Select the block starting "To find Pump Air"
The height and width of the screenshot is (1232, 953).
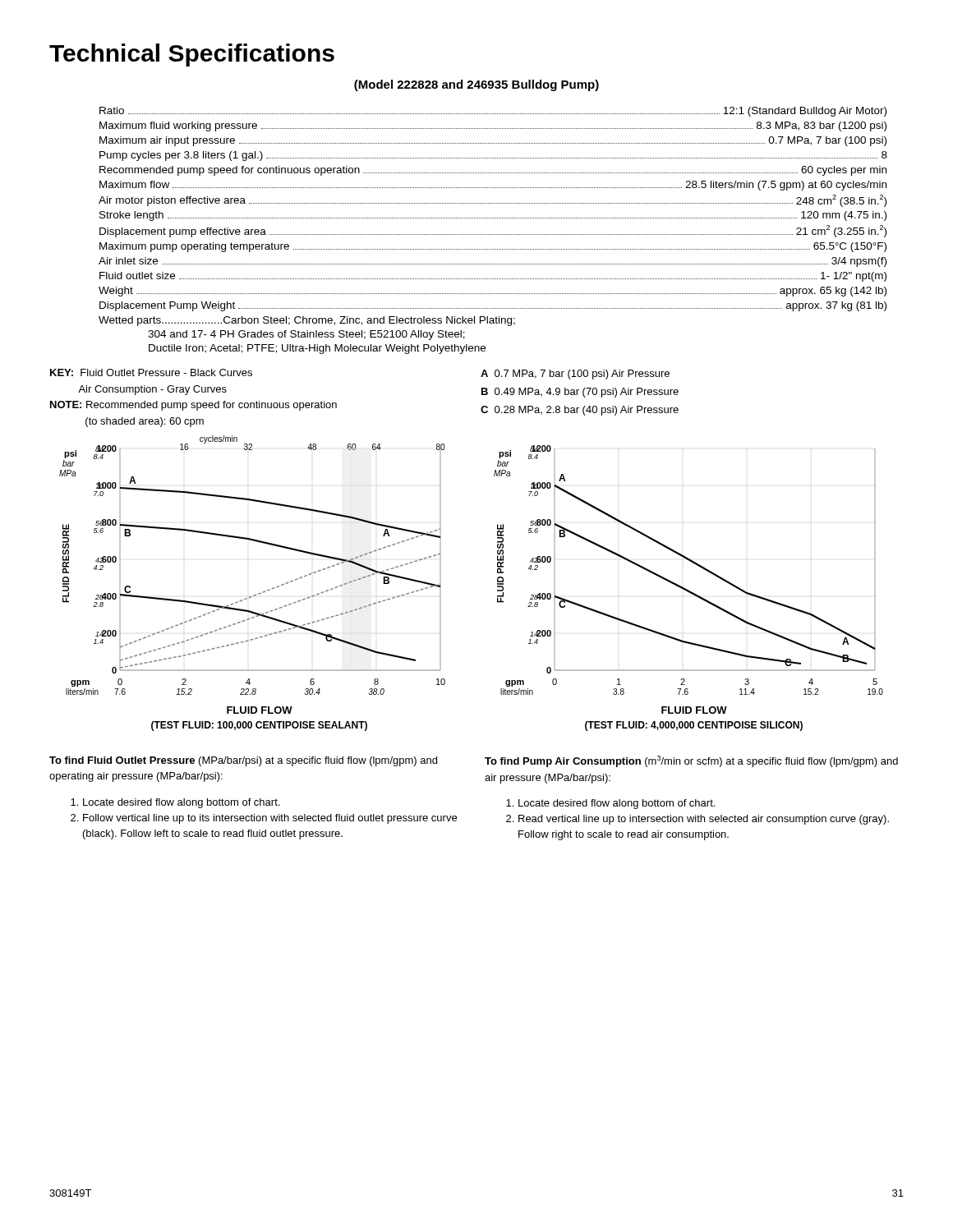click(x=694, y=798)
